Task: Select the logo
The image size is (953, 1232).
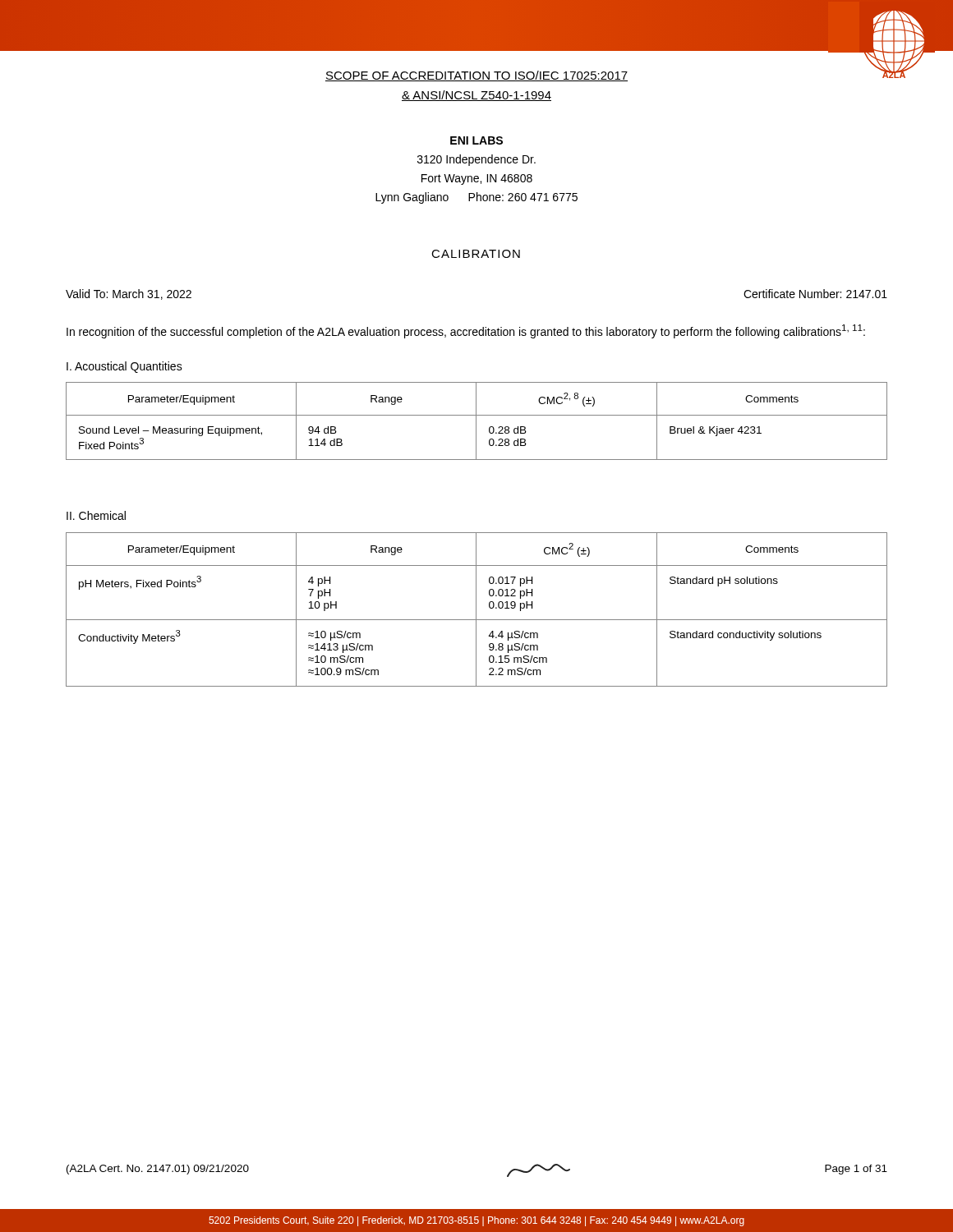Action: pyautogui.click(x=882, y=43)
